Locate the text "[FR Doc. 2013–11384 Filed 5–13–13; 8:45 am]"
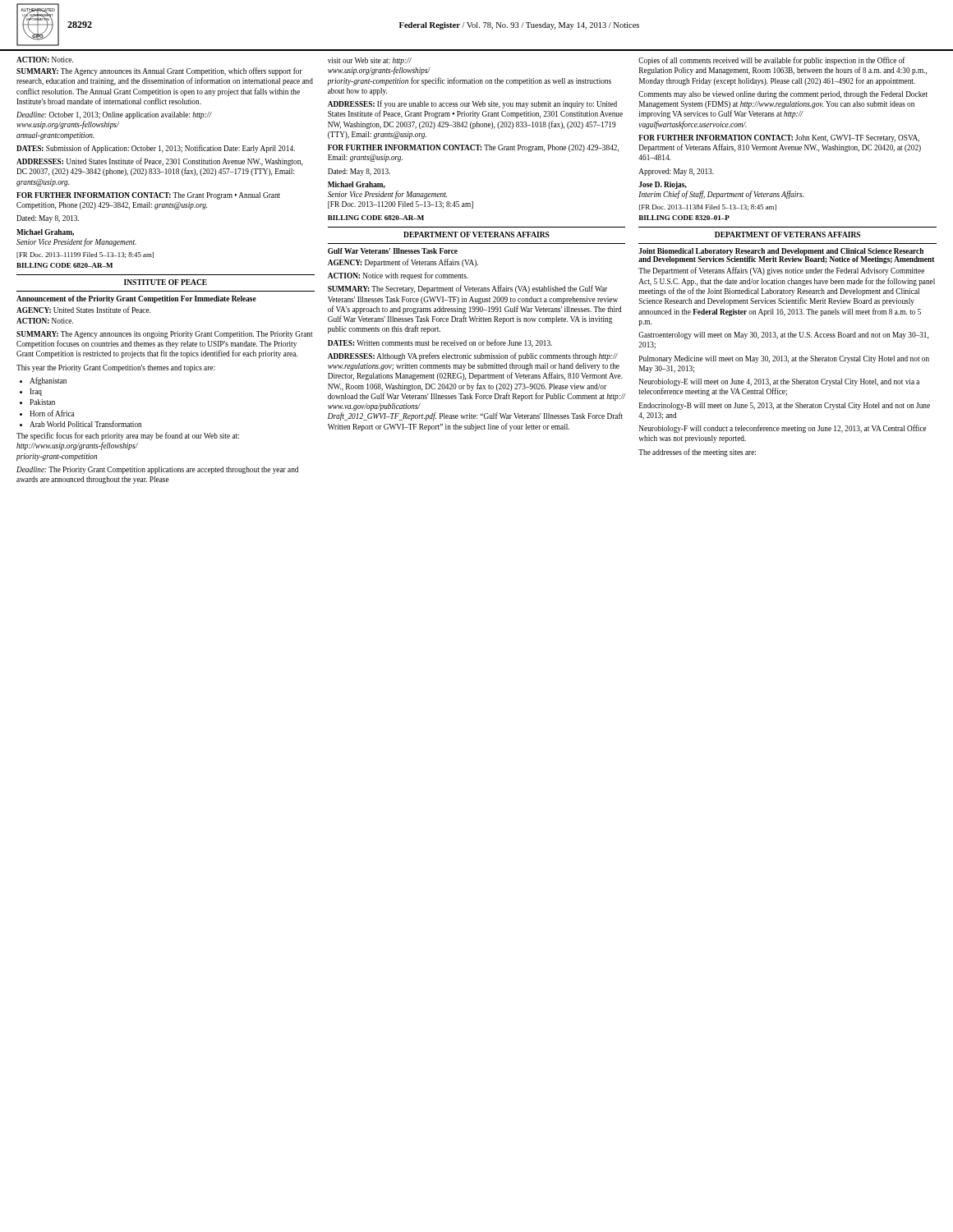The width and height of the screenshot is (953, 1232). point(708,207)
